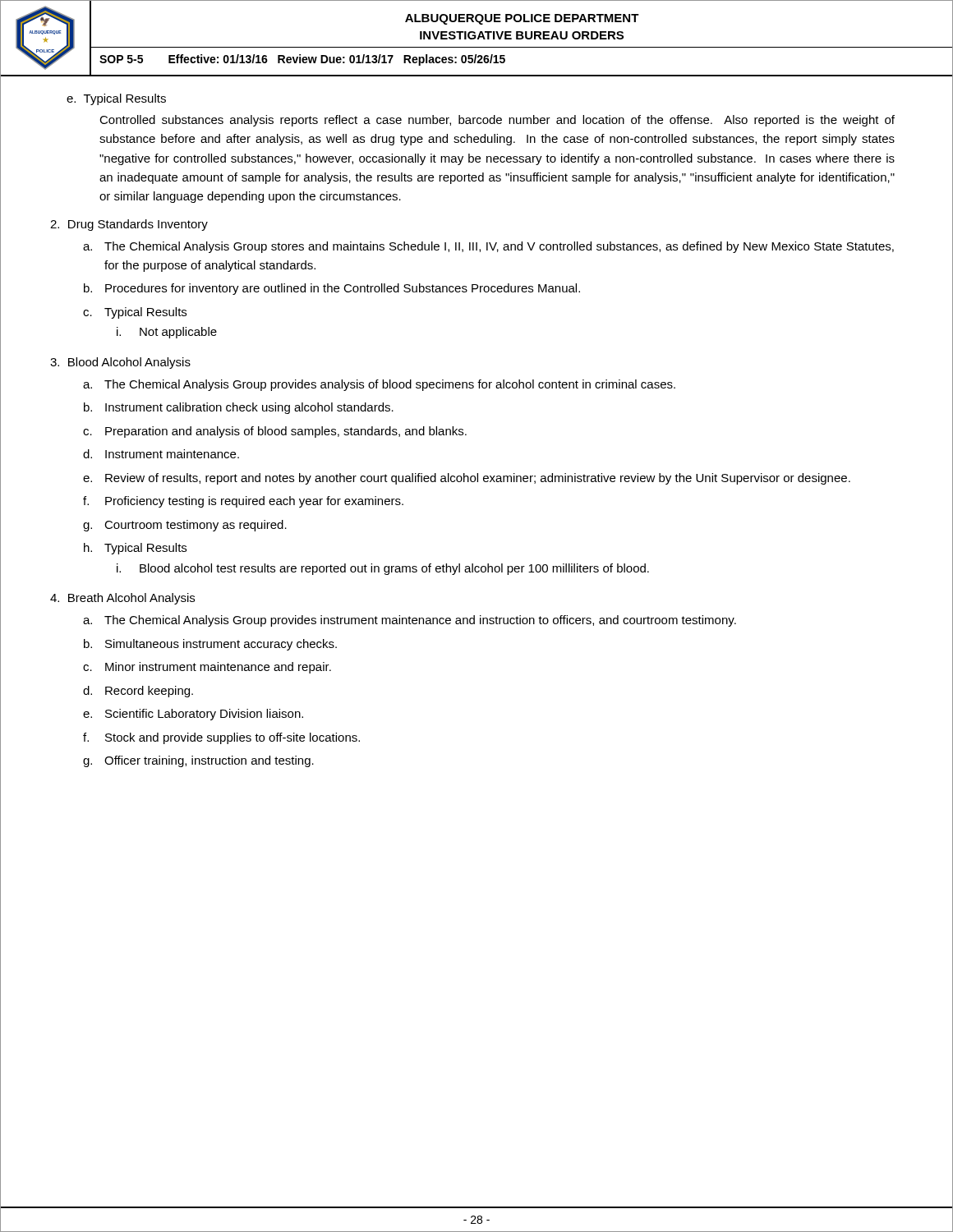Click the passage that begins "f. Stock and provide"
953x1232 pixels.
coord(221,738)
